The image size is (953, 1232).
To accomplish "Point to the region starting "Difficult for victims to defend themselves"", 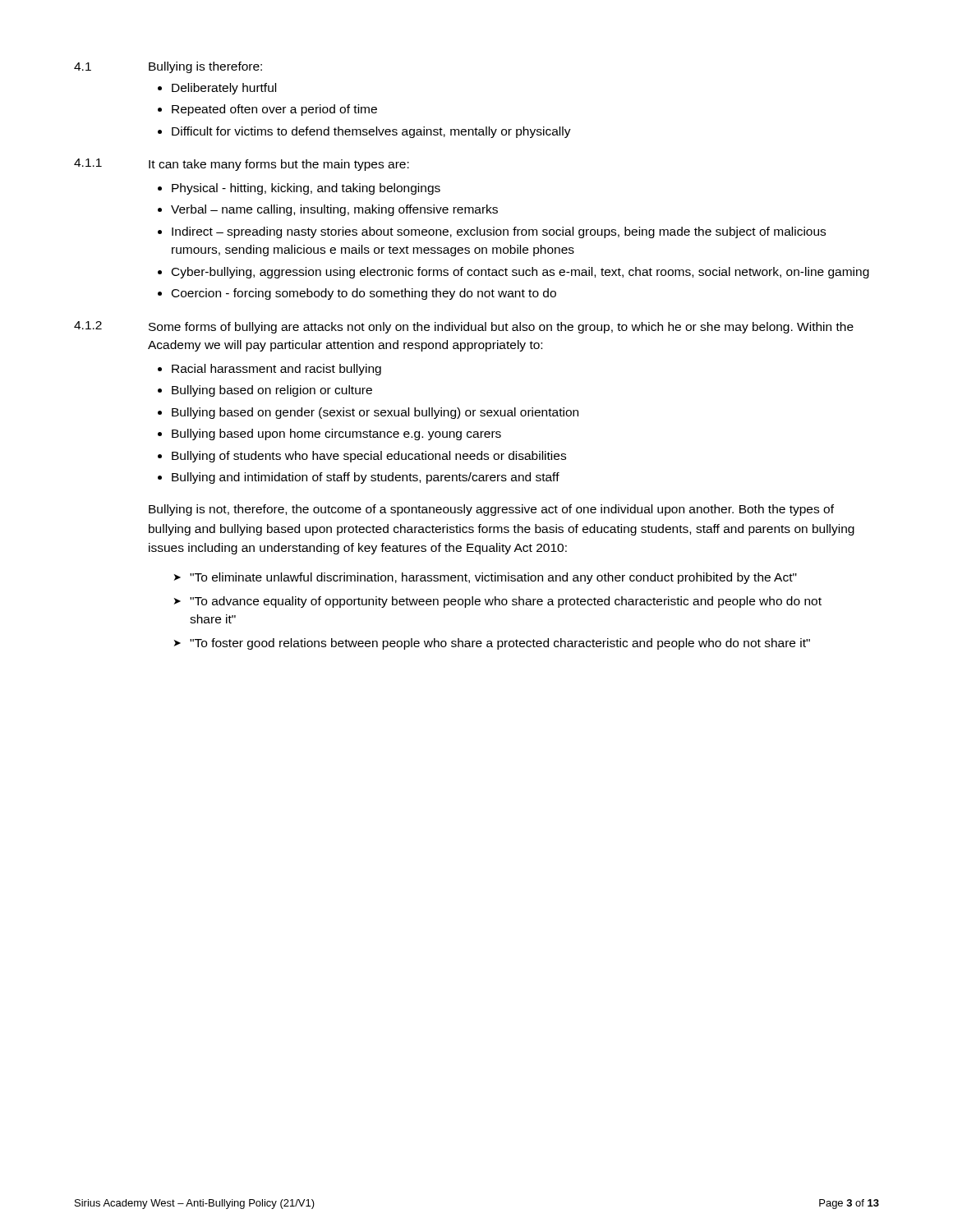I will [x=371, y=131].
